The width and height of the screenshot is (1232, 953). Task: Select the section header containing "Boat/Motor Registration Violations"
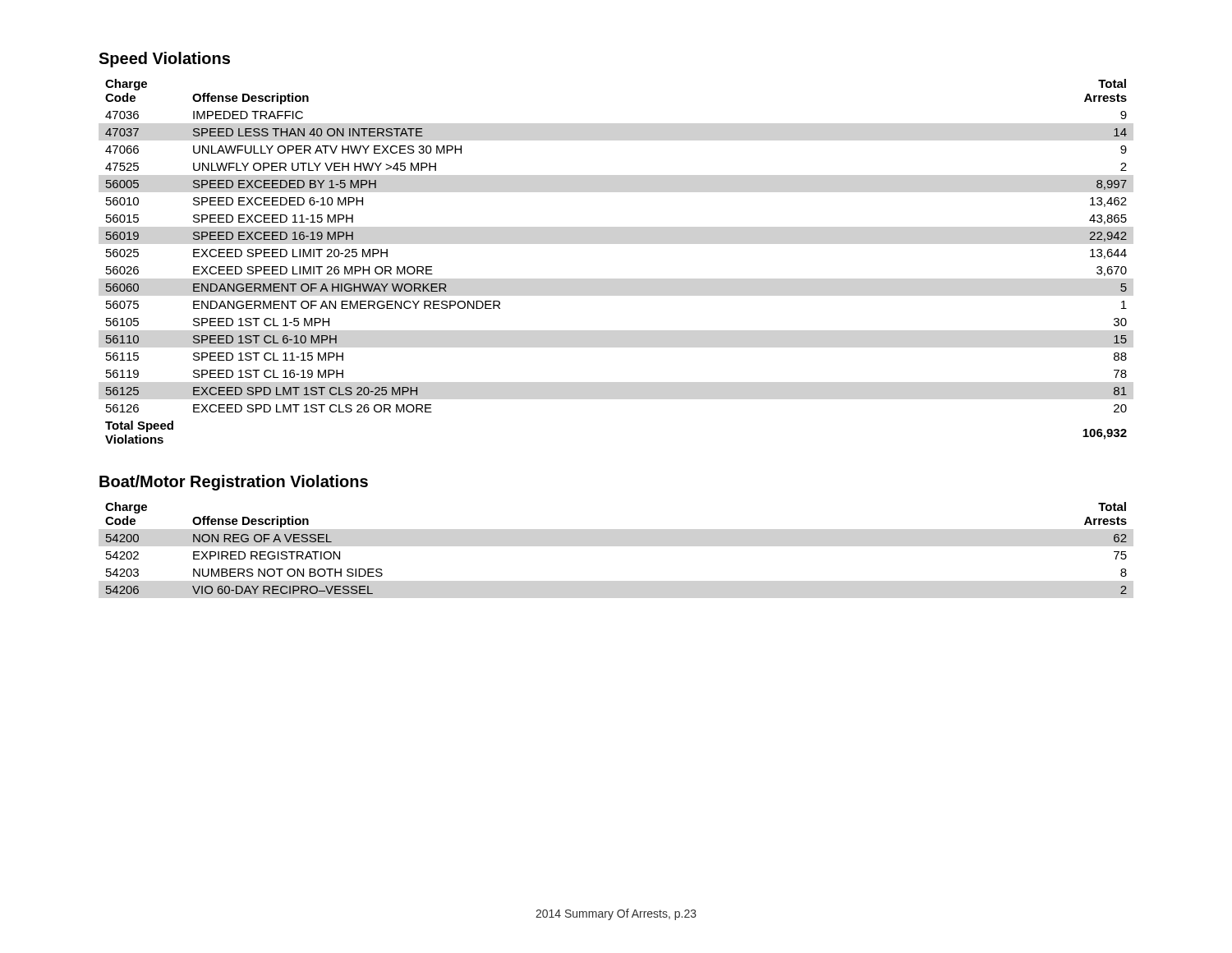233,481
